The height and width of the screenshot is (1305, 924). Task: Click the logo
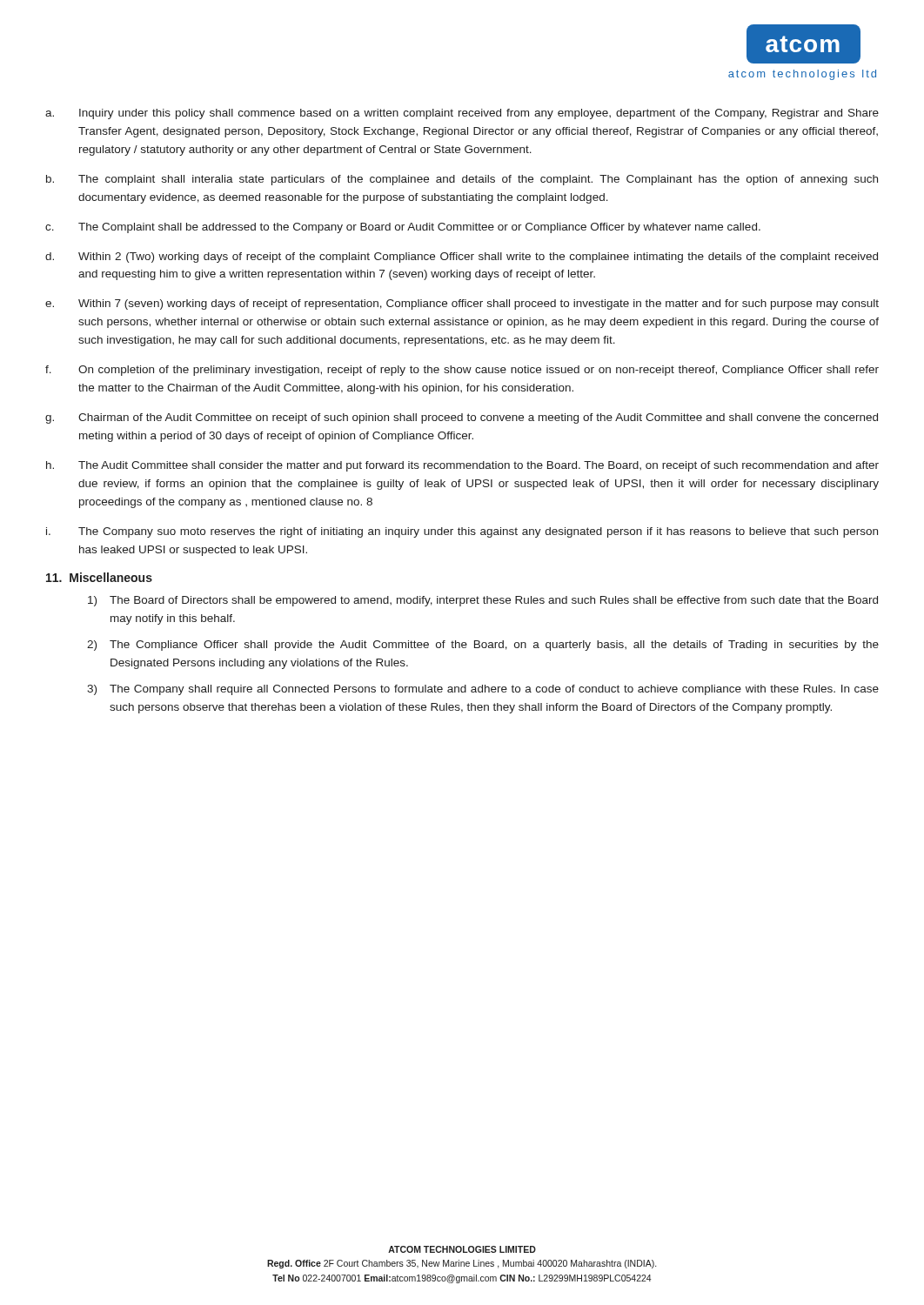pyautogui.click(x=803, y=52)
